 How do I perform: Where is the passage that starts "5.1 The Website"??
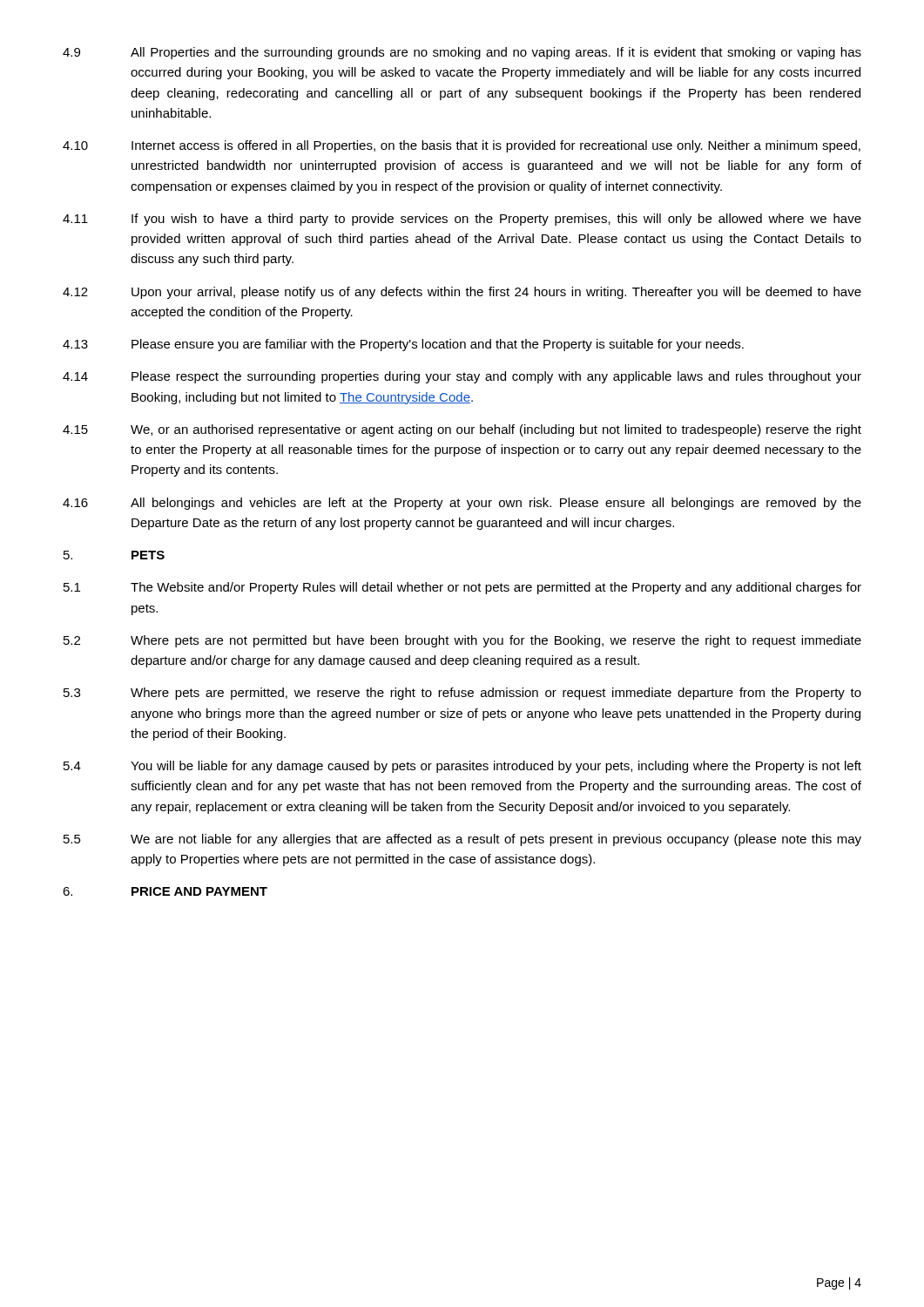[x=462, y=597]
